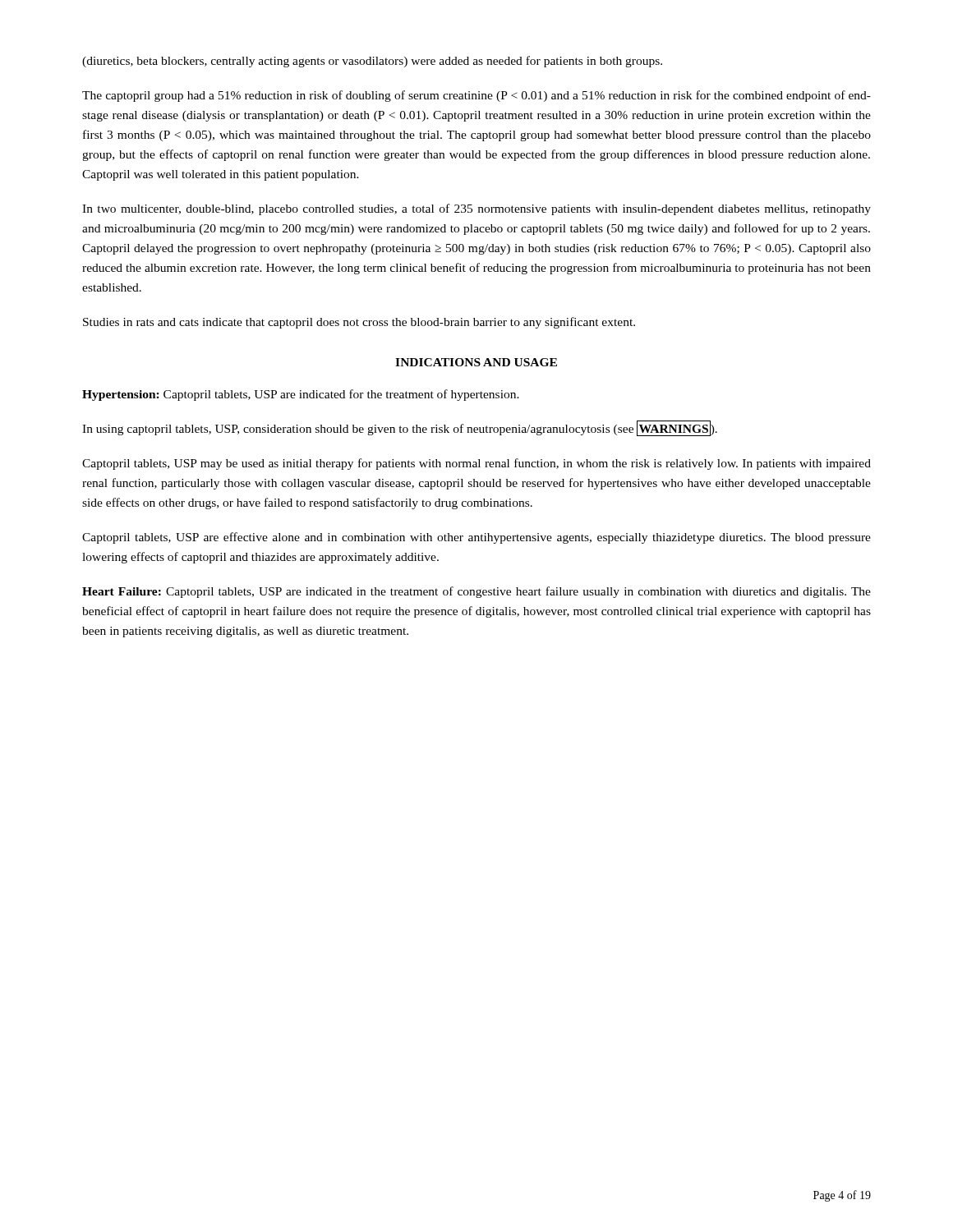This screenshot has width=953, height=1232.
Task: Click on the text block containing "Captopril tablets, USP are effective alone and"
Action: coord(476,547)
